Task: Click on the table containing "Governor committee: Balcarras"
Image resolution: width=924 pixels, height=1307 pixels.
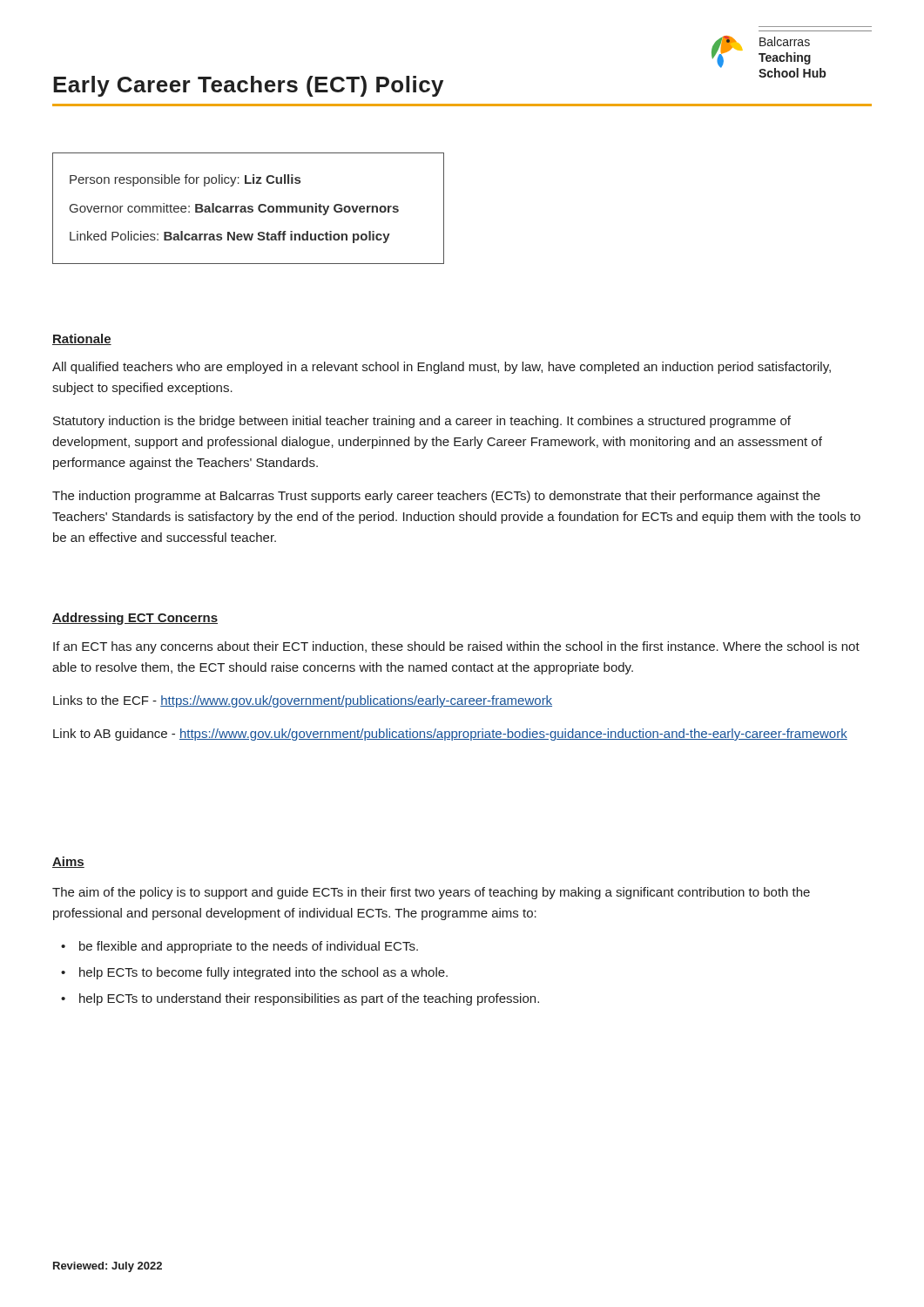Action: point(248,208)
